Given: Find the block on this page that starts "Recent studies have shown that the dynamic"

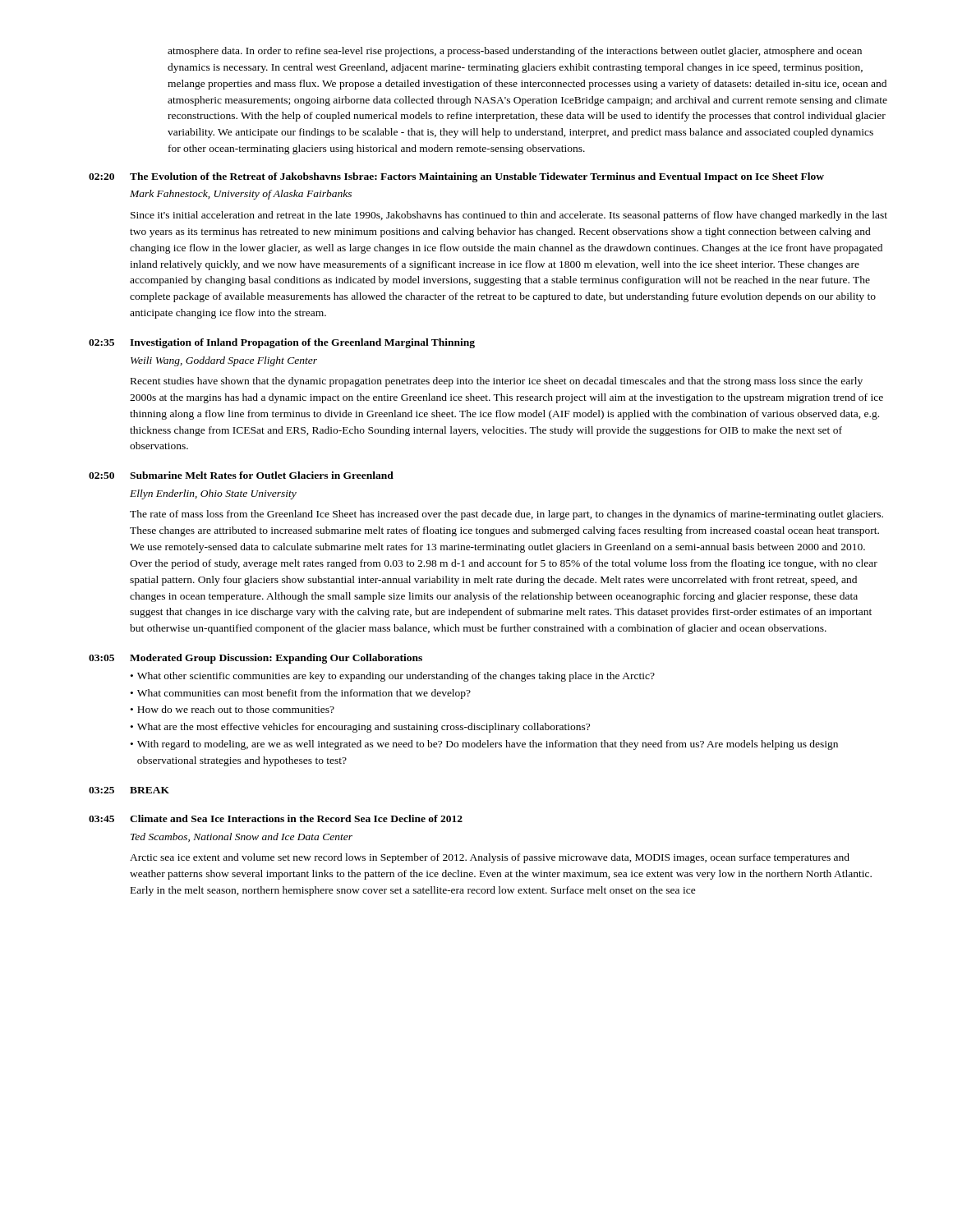Looking at the screenshot, I should 509,414.
